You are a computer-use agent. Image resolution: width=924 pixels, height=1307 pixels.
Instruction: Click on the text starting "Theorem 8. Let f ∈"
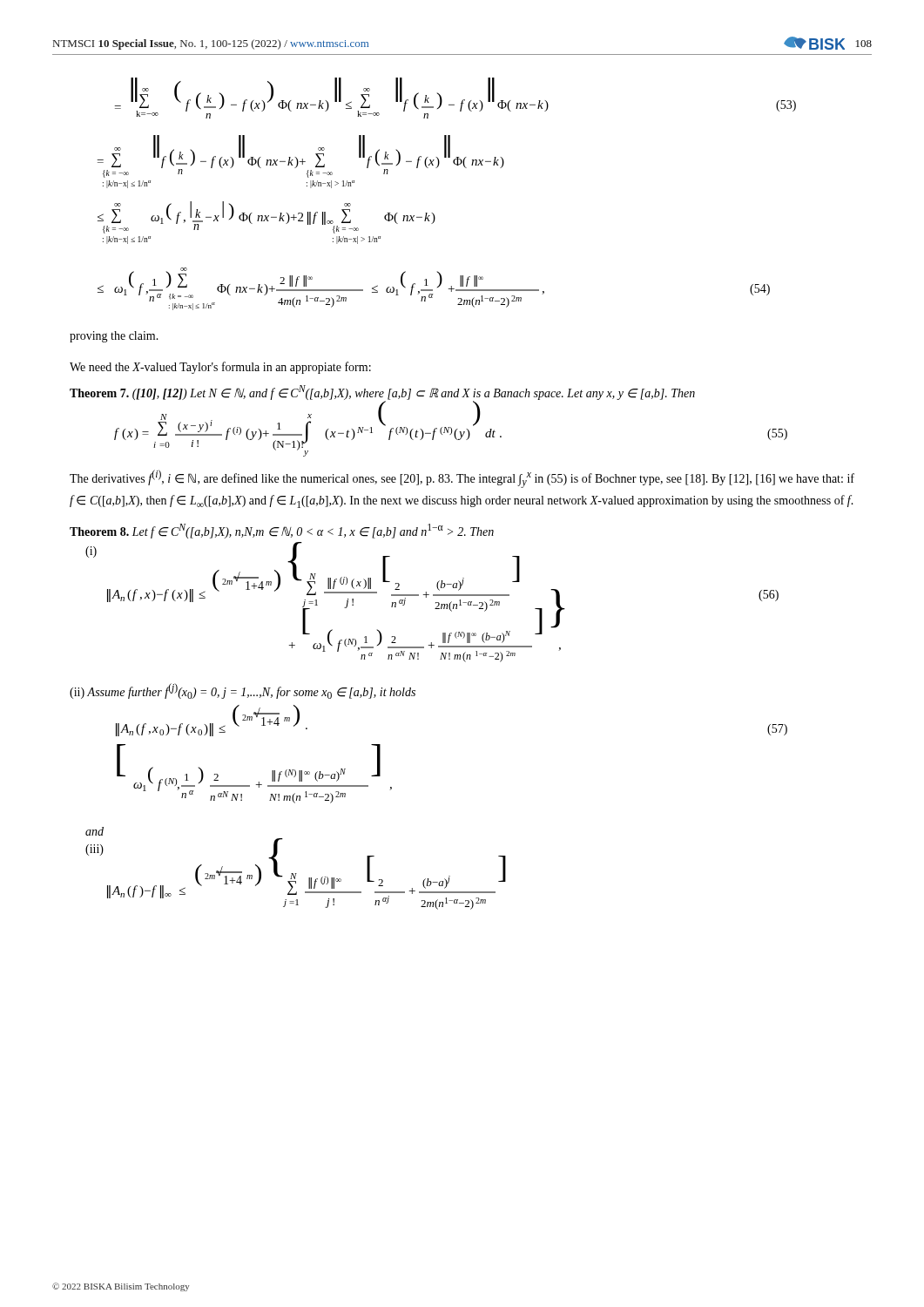(282, 530)
